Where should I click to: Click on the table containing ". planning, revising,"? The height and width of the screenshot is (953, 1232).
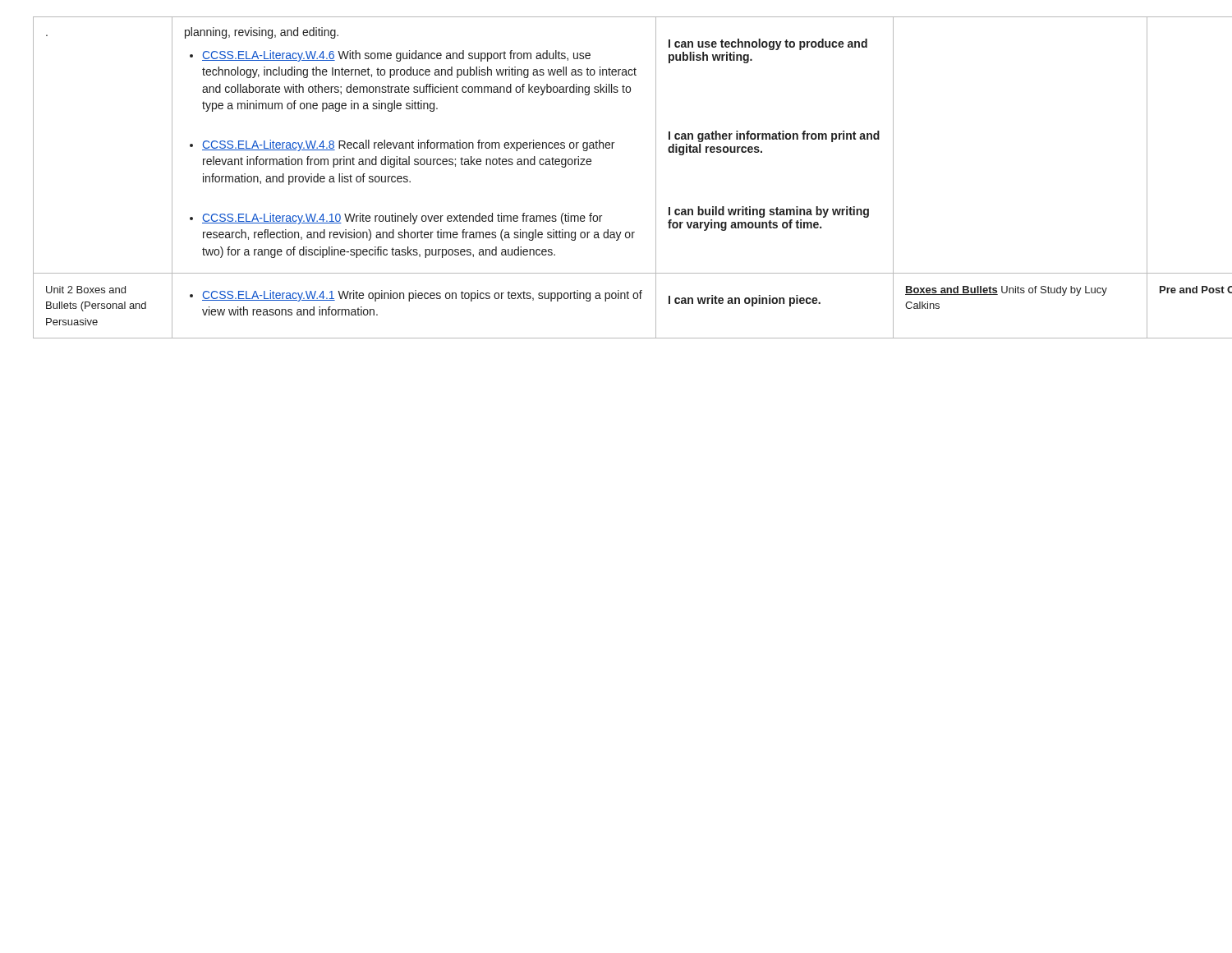pos(616,178)
